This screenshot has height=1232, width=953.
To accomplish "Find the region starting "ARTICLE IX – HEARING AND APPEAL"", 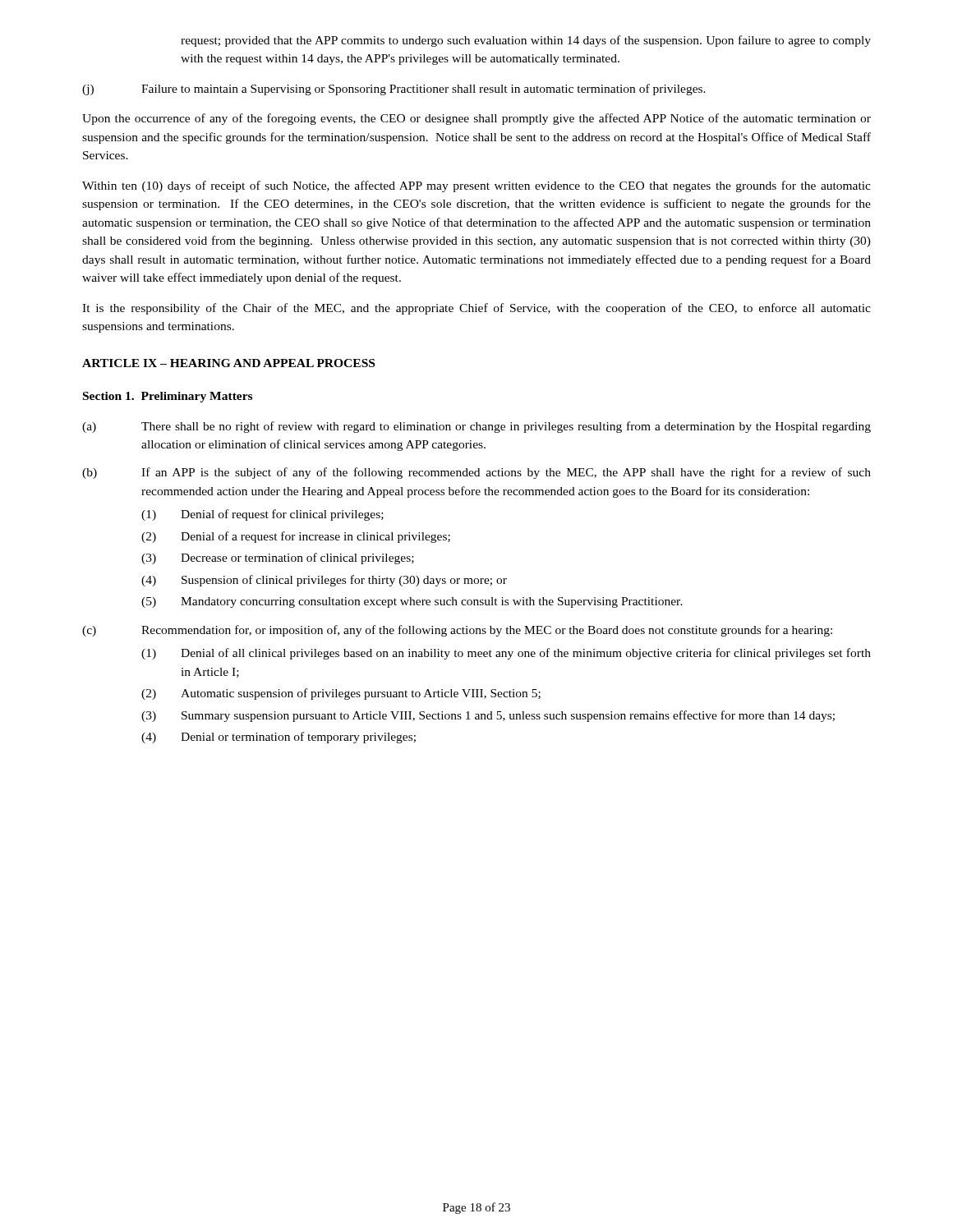I will 229,362.
